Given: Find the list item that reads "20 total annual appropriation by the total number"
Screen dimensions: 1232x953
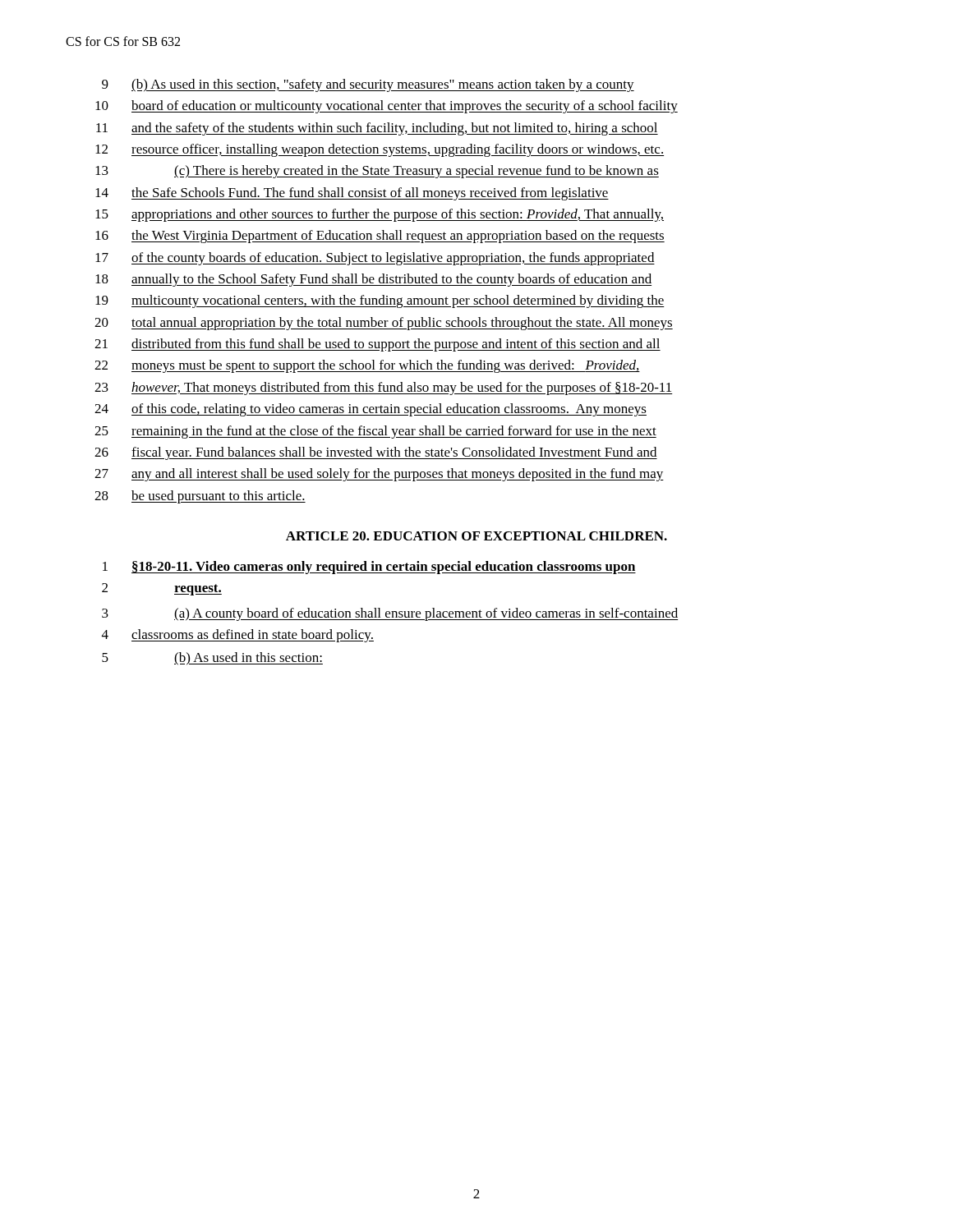Looking at the screenshot, I should click(x=476, y=323).
